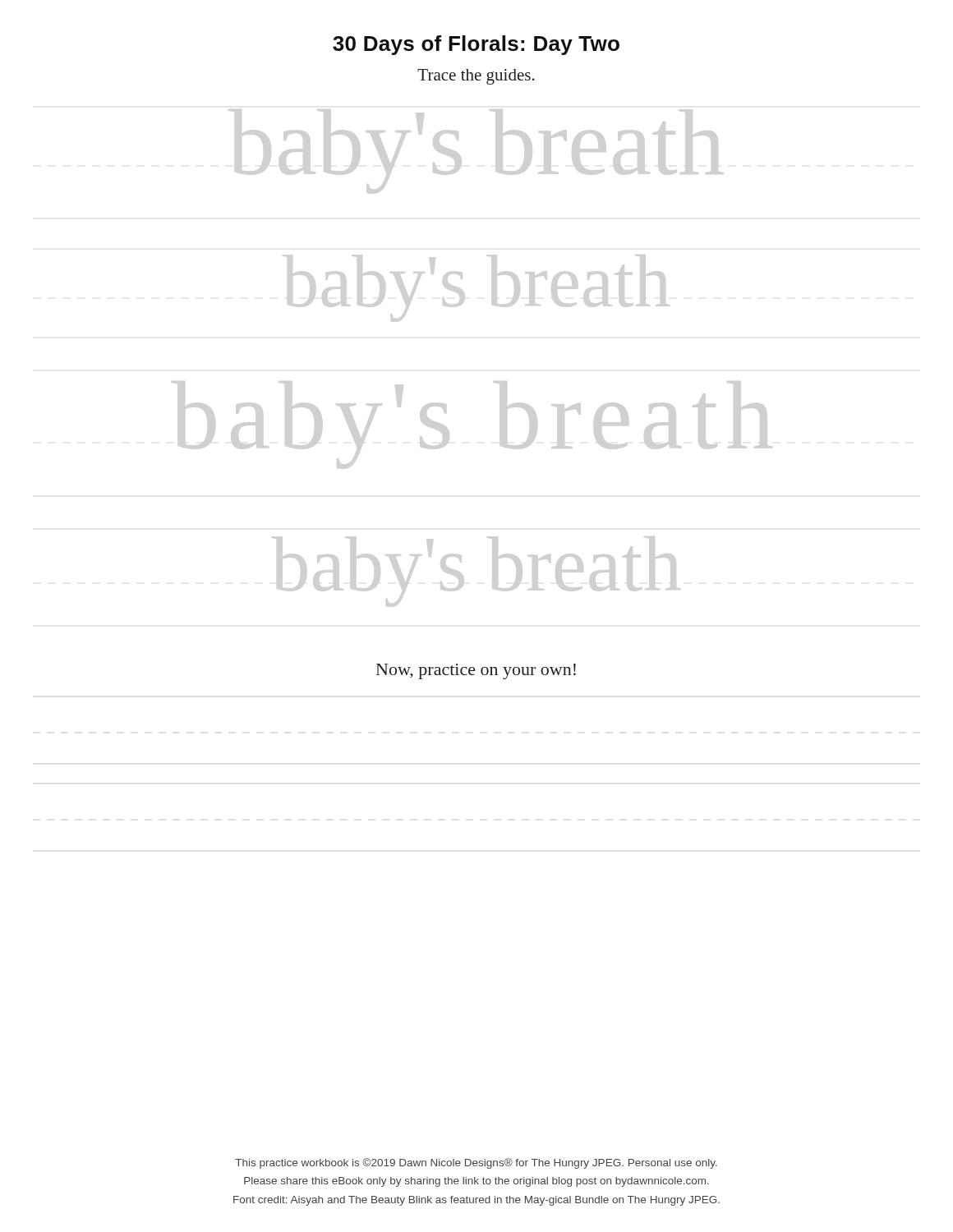
Task: Select the text starting "30 Days of Florals: Day Two"
Action: tap(476, 43)
